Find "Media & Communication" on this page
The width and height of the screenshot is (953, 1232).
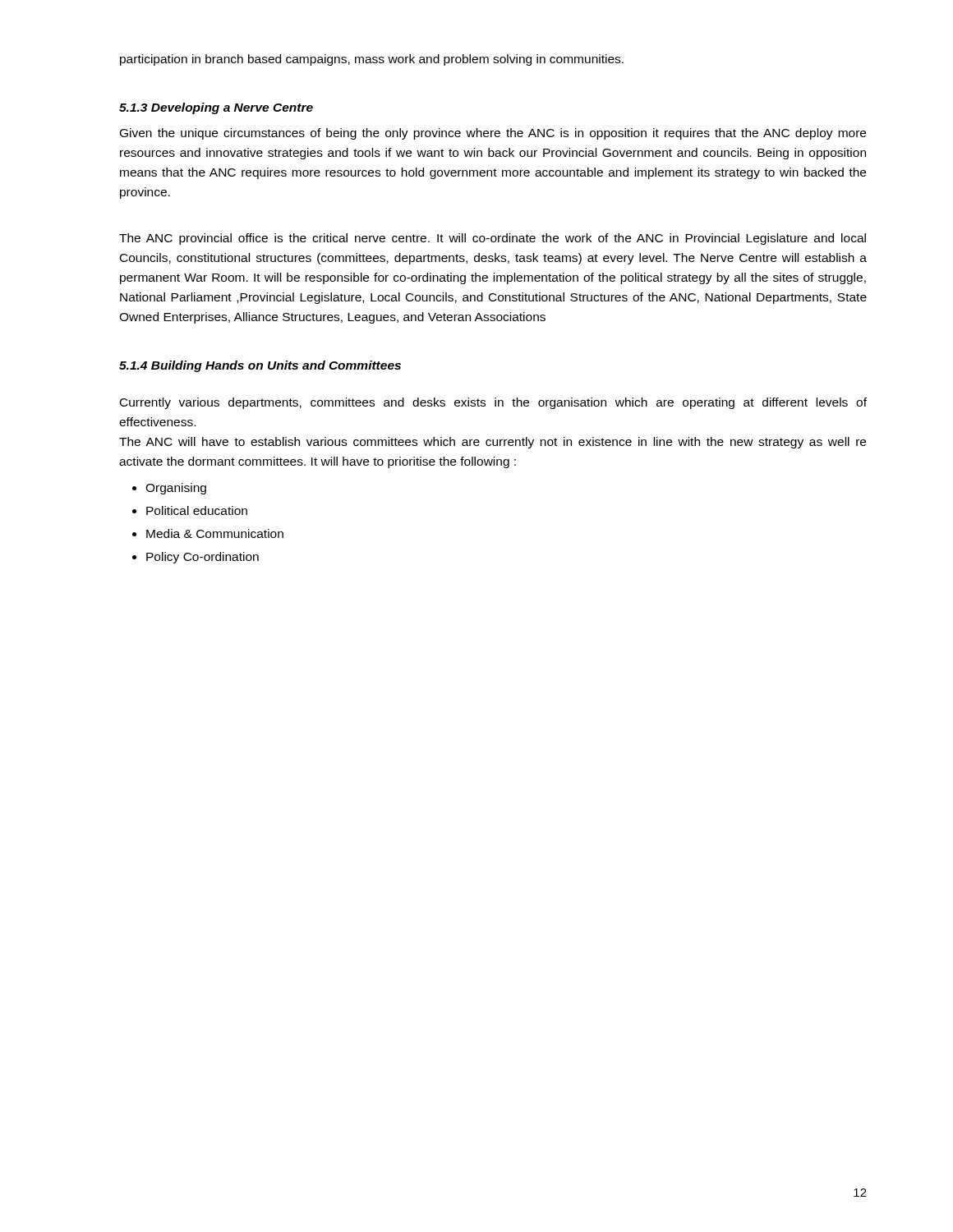click(215, 534)
